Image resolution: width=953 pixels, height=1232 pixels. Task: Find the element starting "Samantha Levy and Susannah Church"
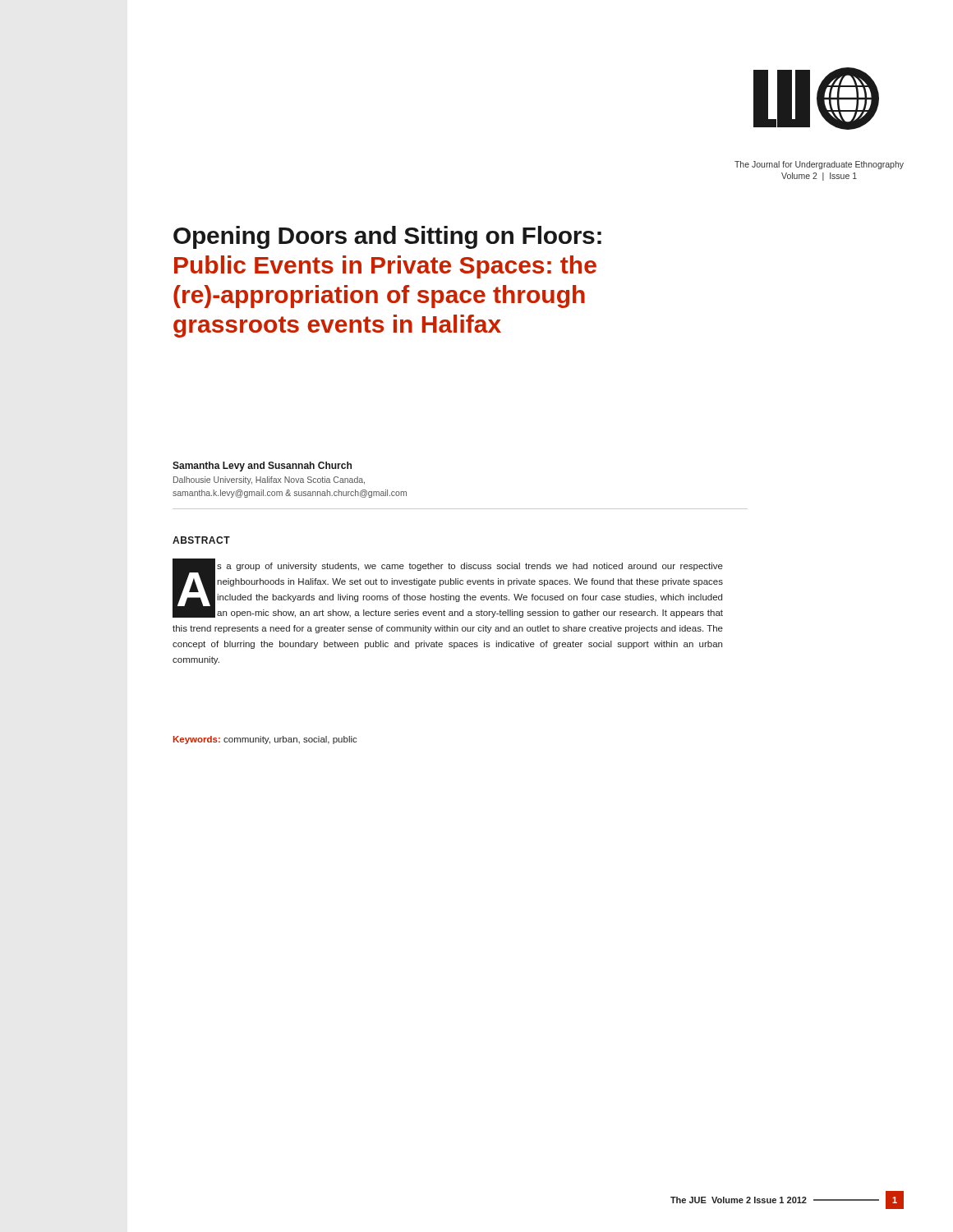pos(262,467)
